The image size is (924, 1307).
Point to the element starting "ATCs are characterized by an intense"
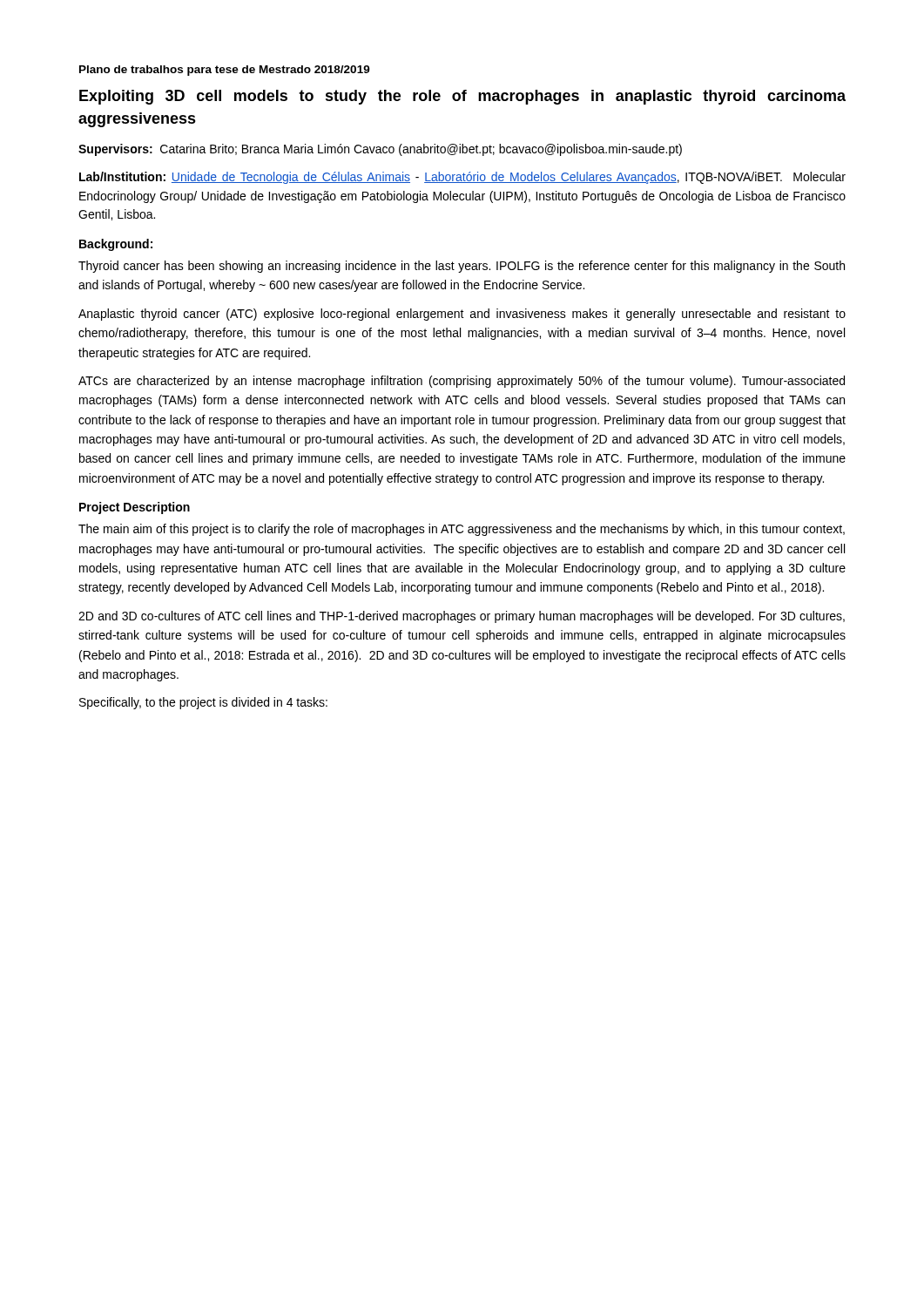pos(462,429)
